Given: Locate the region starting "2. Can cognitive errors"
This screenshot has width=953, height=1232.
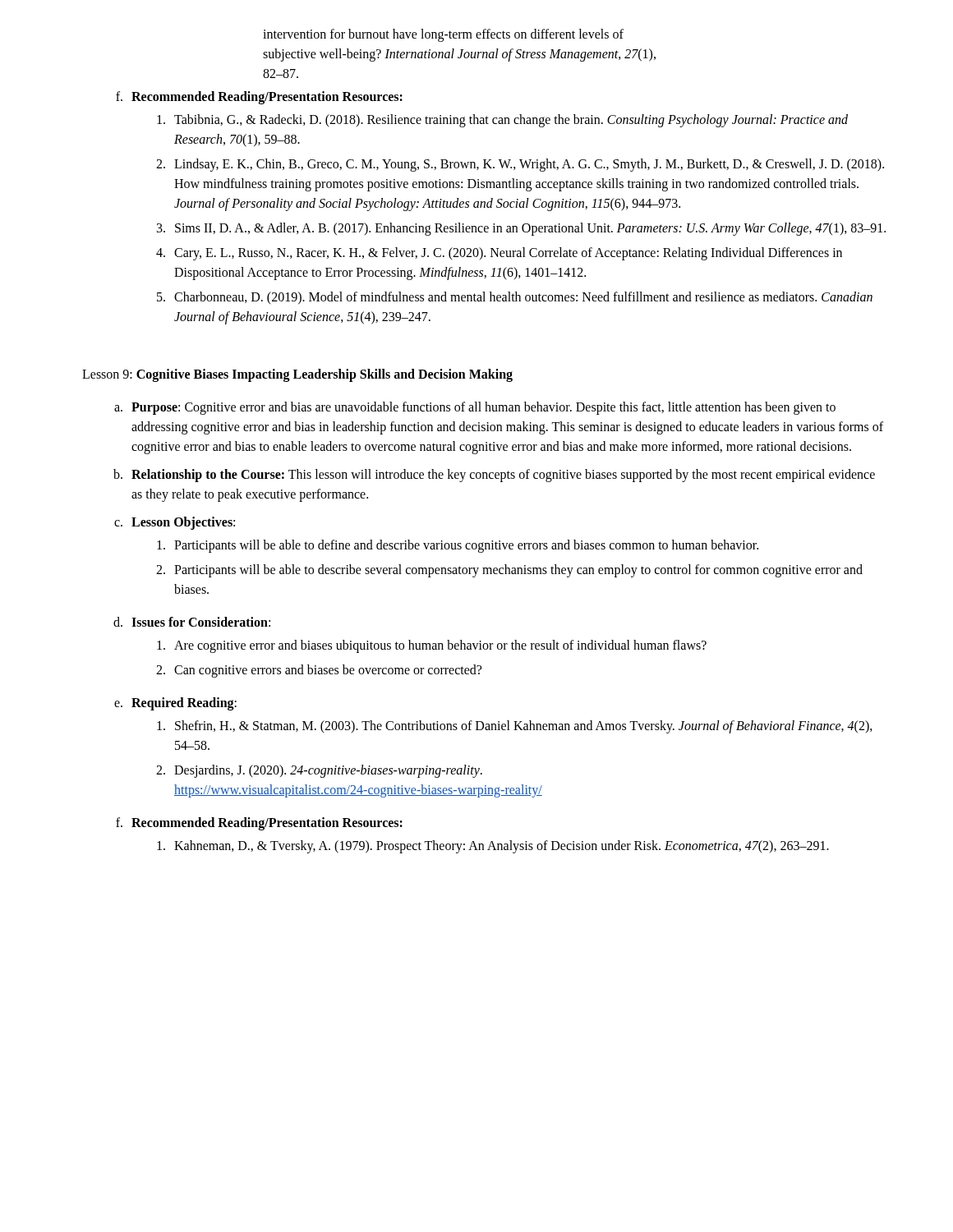Looking at the screenshot, I should [319, 671].
